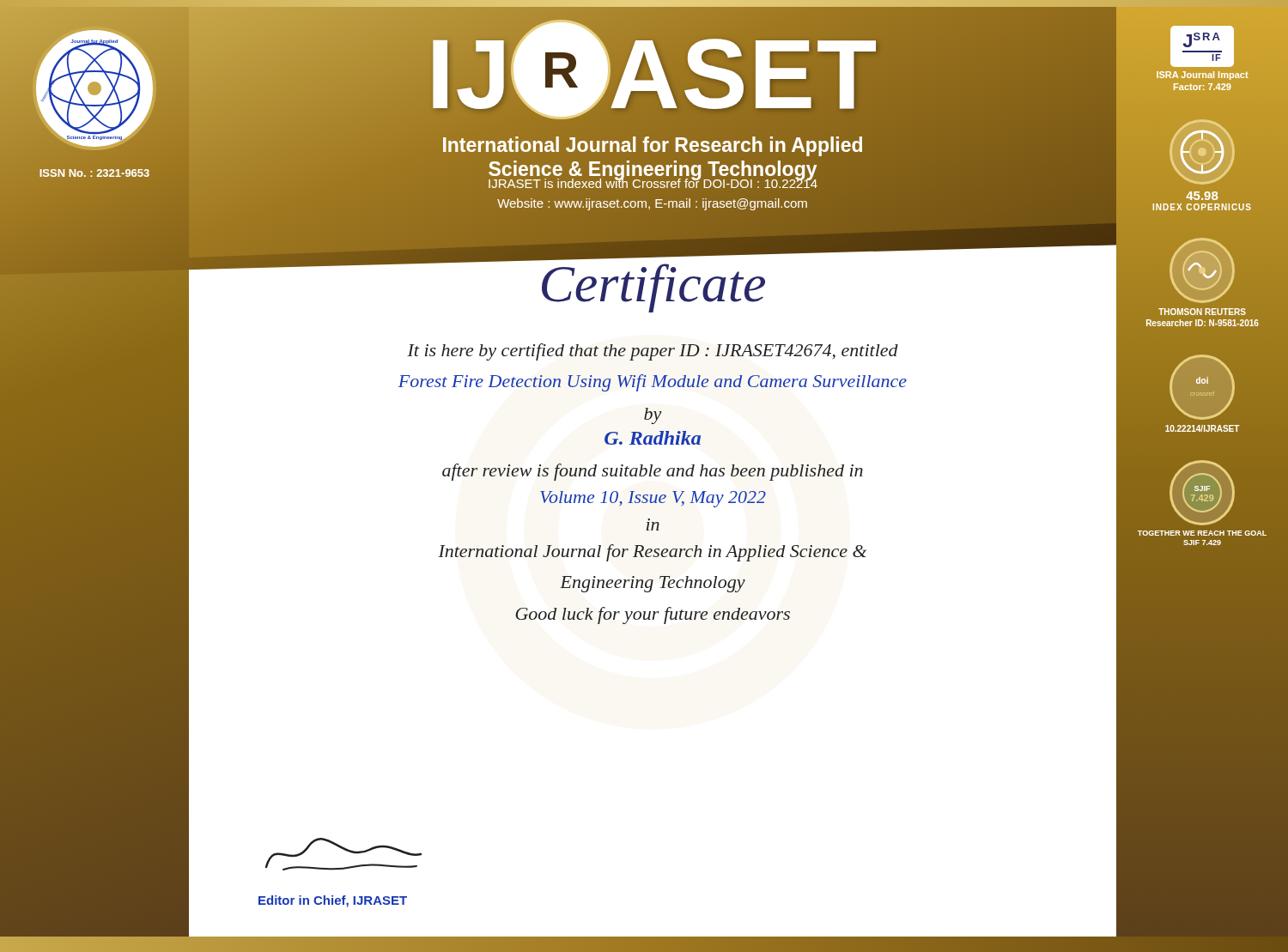The height and width of the screenshot is (952, 1288).
Task: Select the text starting "IJRASET is indexed with Crossref for DOI-DOI"
Action: click(x=653, y=183)
